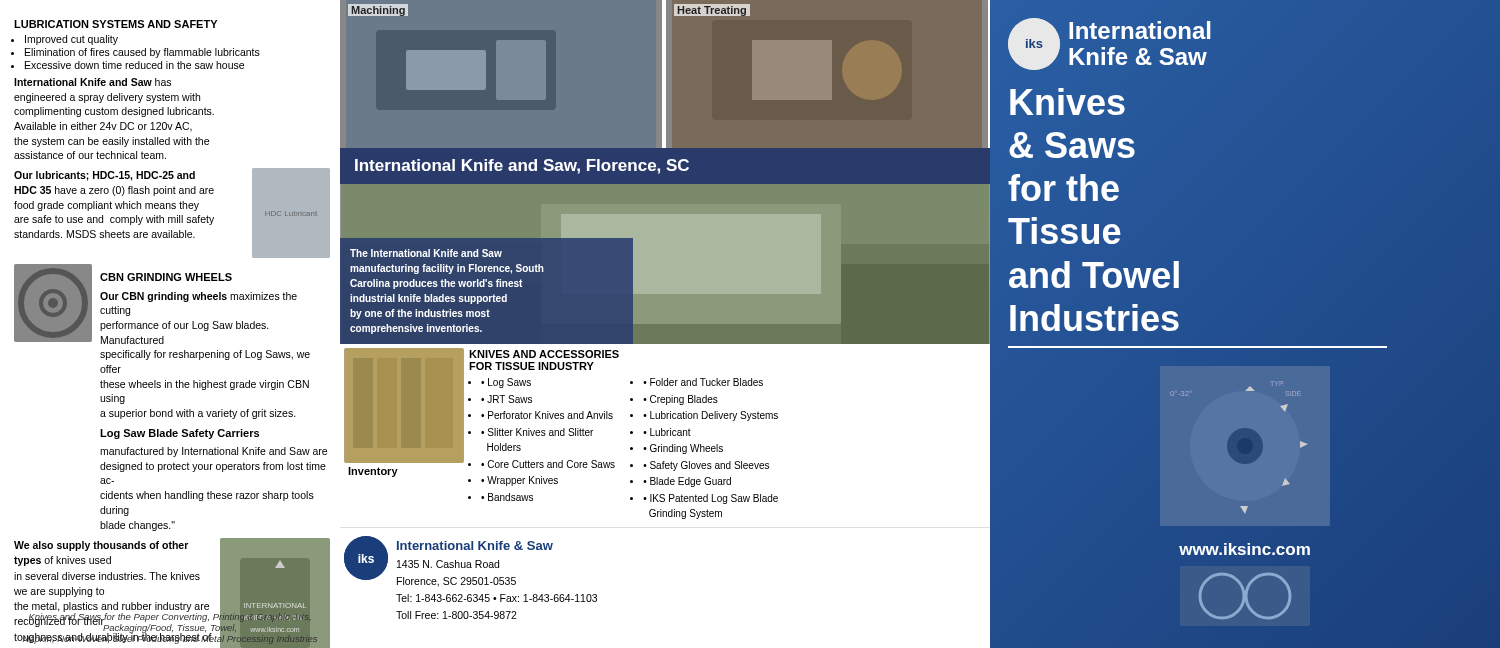The image size is (1500, 648).
Task: Select the text block containing "Our lubricants; HDC-15, HDC-25"
Action: click(114, 205)
